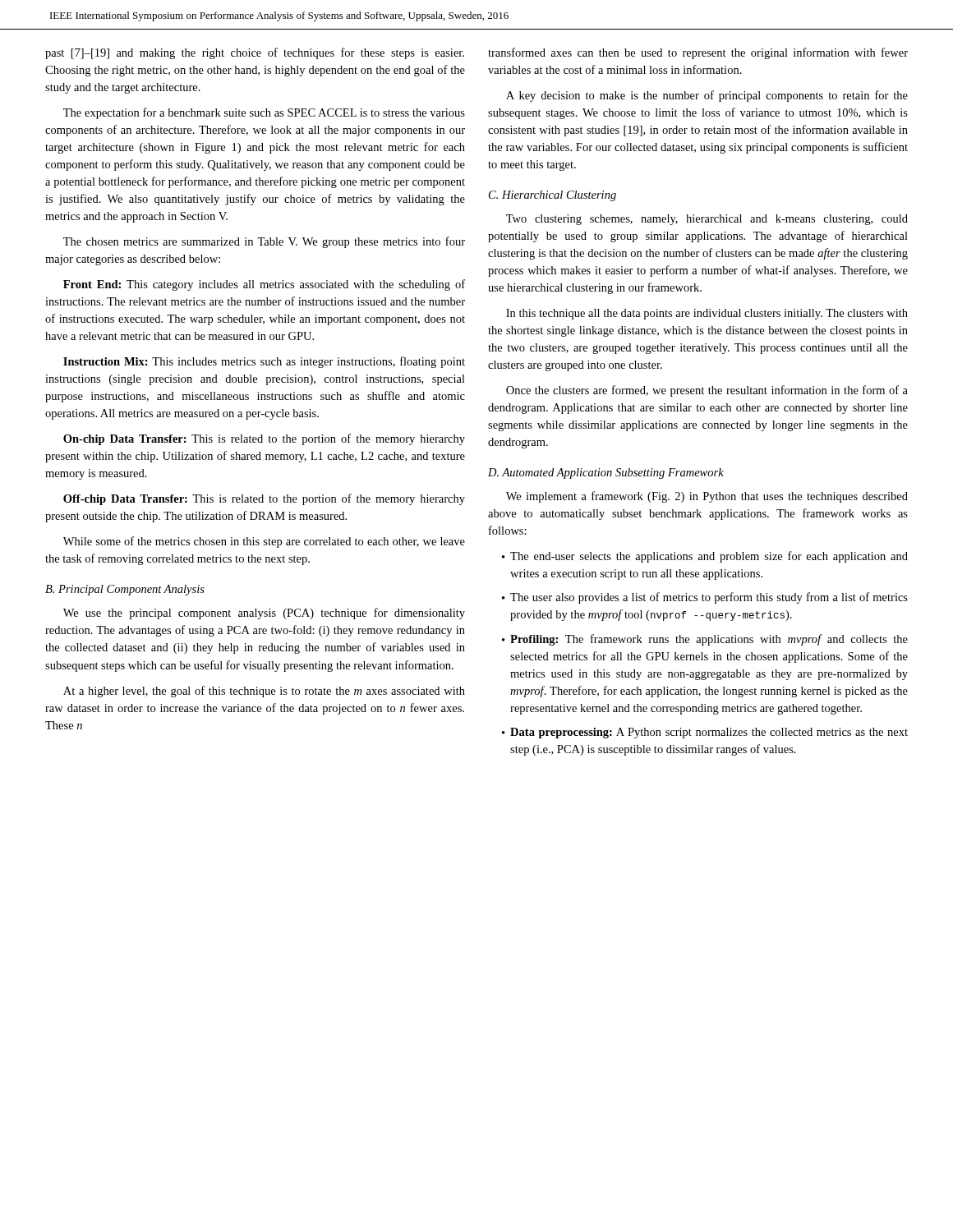Find the passage starting "transformed axes can"

click(x=698, y=62)
